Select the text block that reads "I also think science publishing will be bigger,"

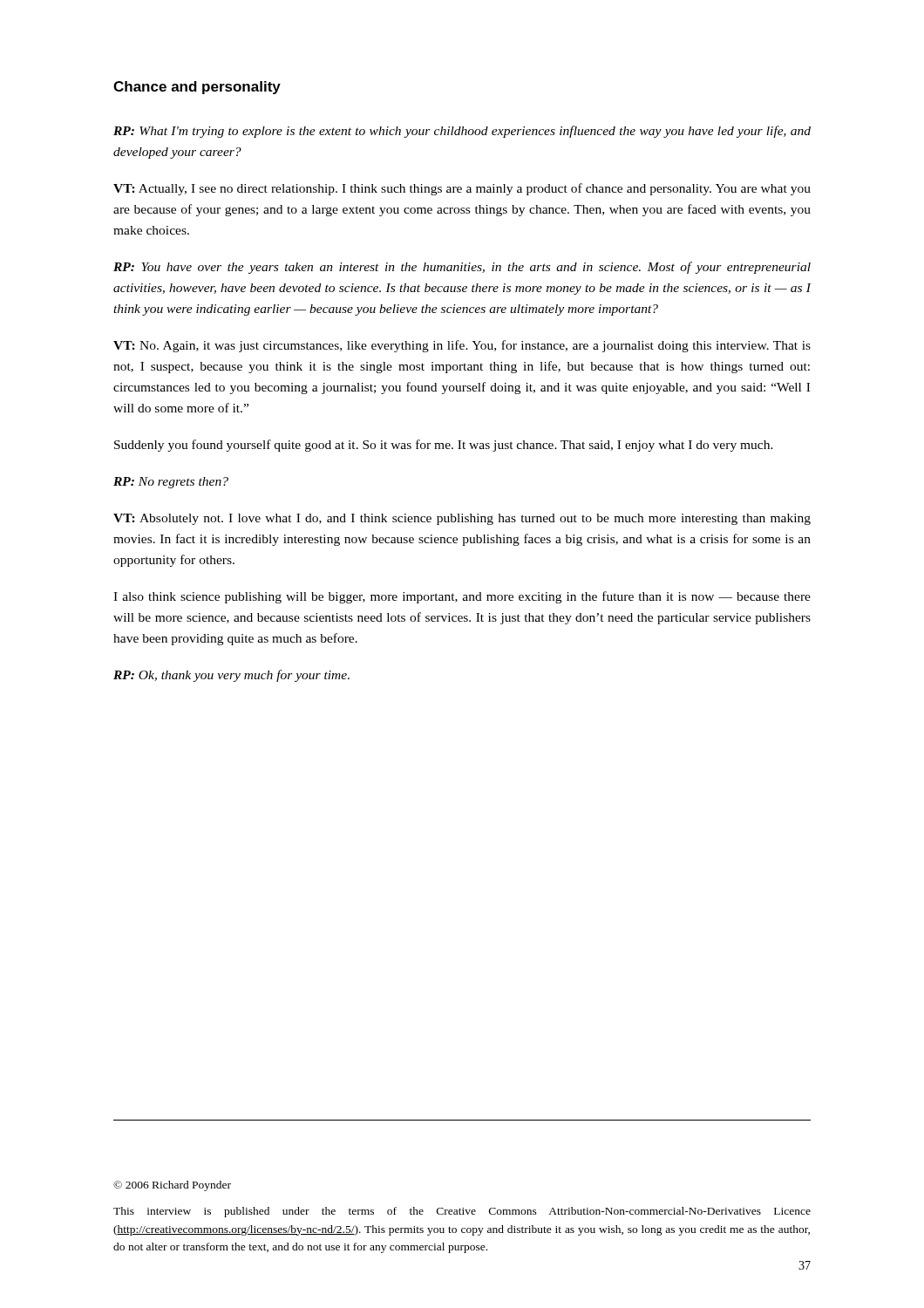click(462, 617)
